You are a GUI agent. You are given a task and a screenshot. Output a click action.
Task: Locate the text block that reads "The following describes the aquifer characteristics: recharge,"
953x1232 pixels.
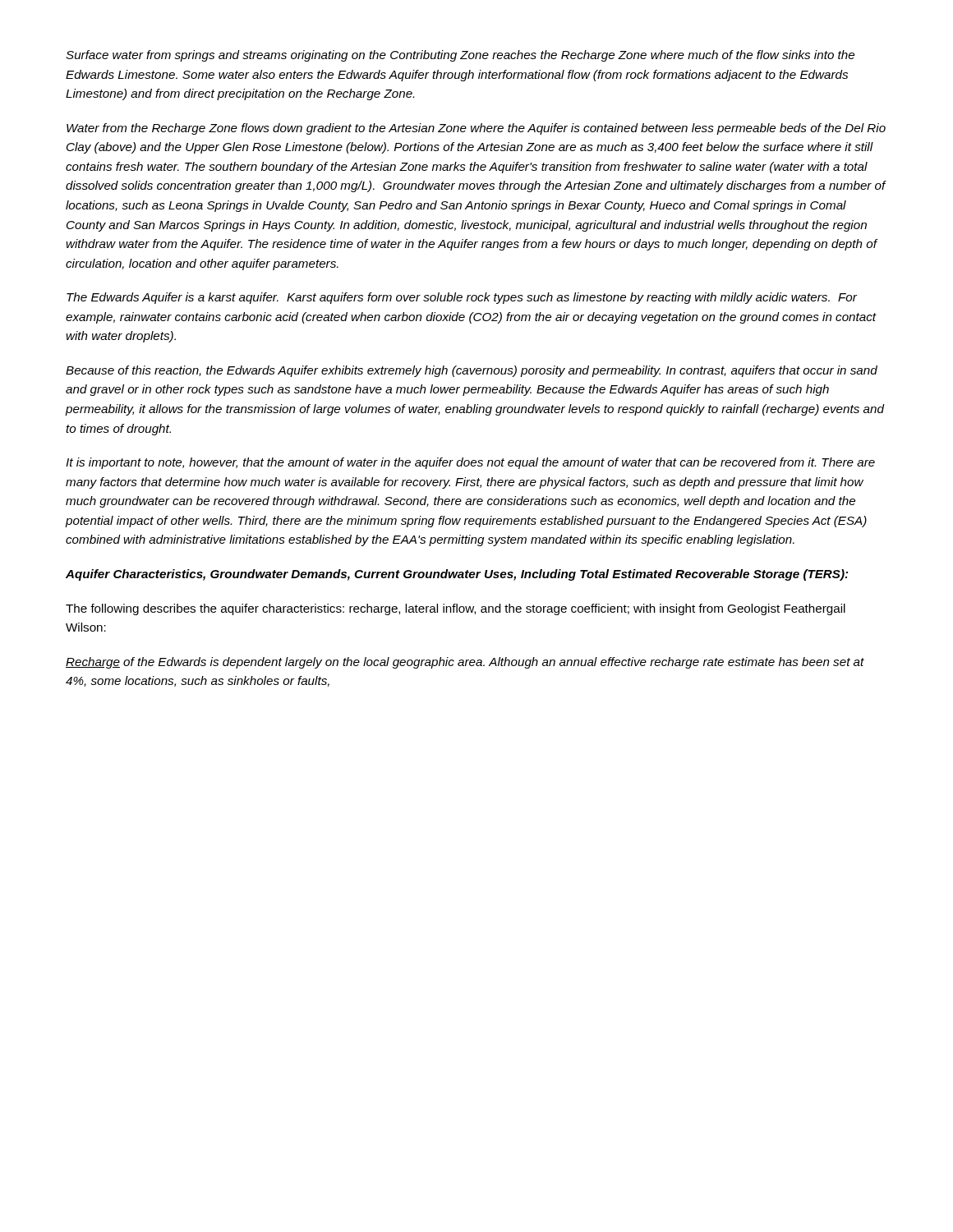tap(456, 617)
